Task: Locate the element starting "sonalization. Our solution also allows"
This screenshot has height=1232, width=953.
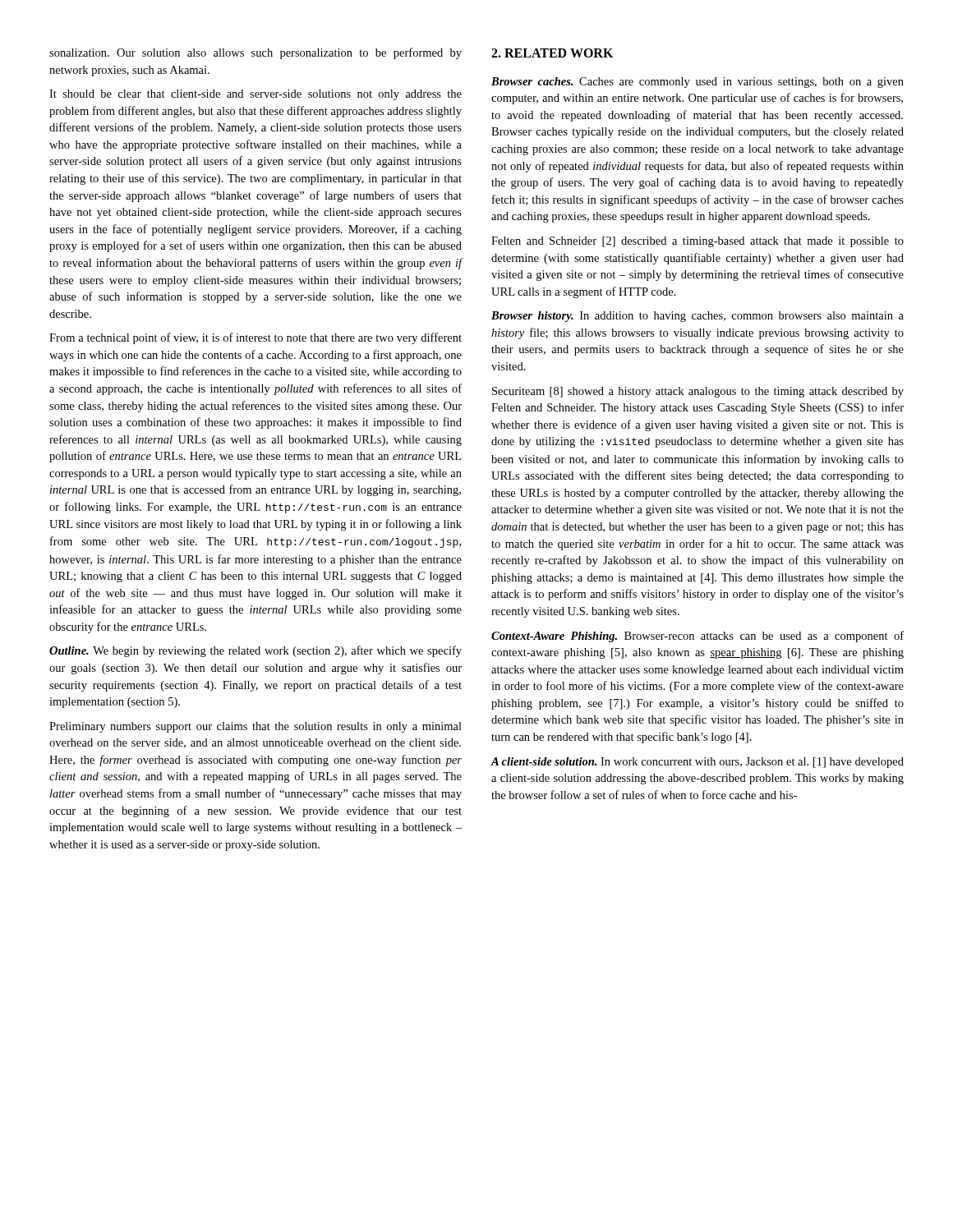Action: click(255, 449)
